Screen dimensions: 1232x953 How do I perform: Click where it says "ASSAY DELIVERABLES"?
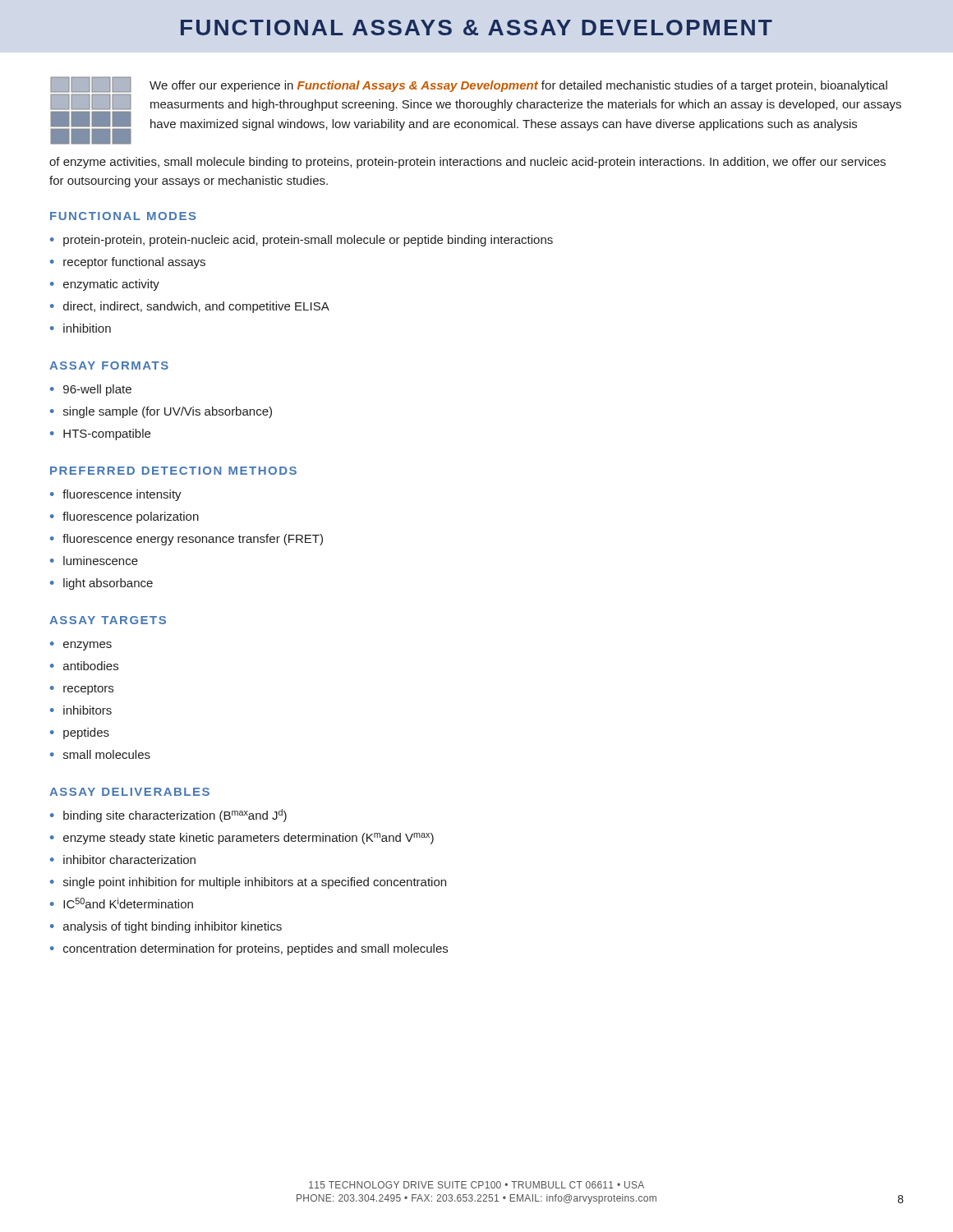coord(130,791)
